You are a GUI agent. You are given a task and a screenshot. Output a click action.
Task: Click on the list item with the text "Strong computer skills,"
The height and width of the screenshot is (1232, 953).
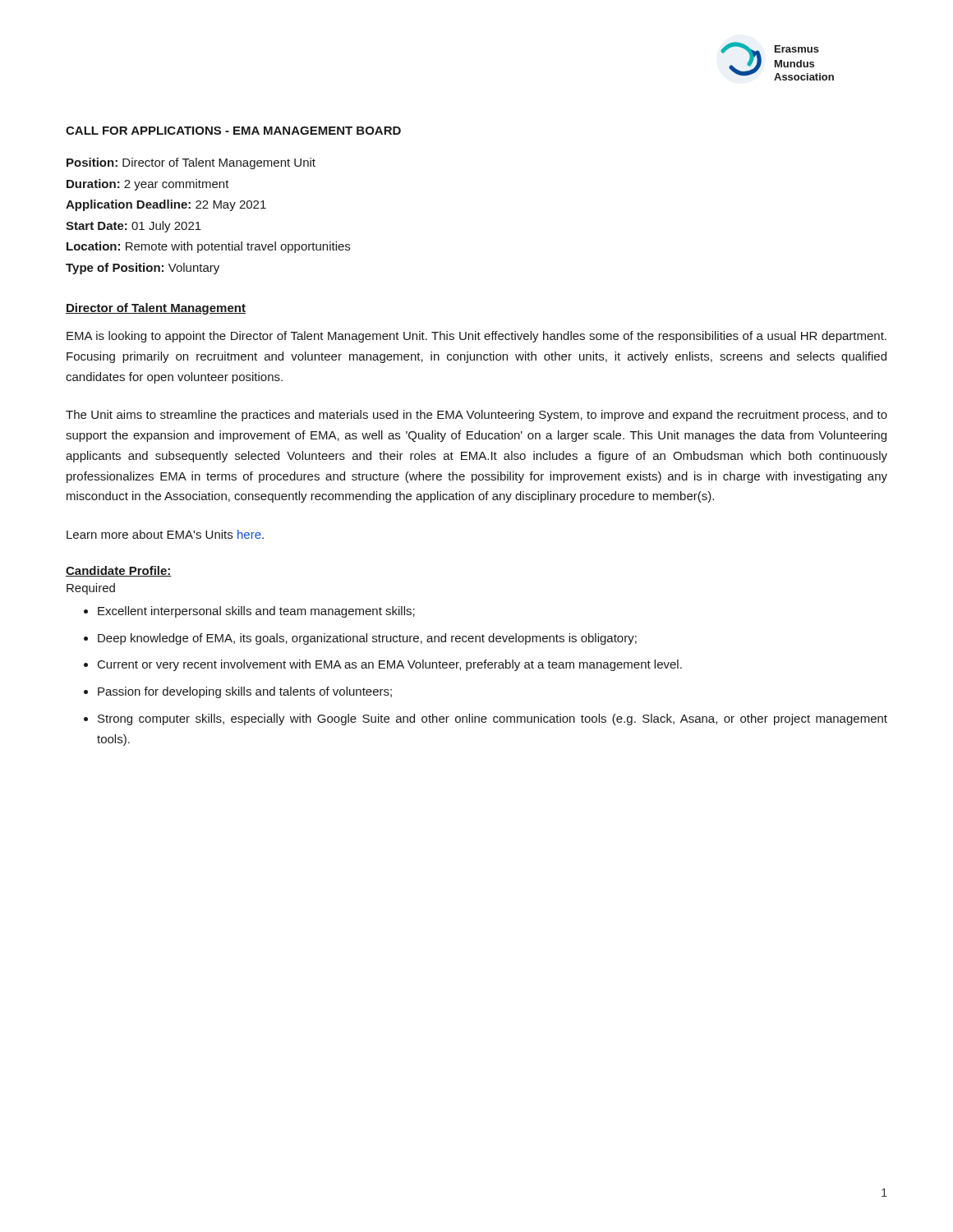492,728
